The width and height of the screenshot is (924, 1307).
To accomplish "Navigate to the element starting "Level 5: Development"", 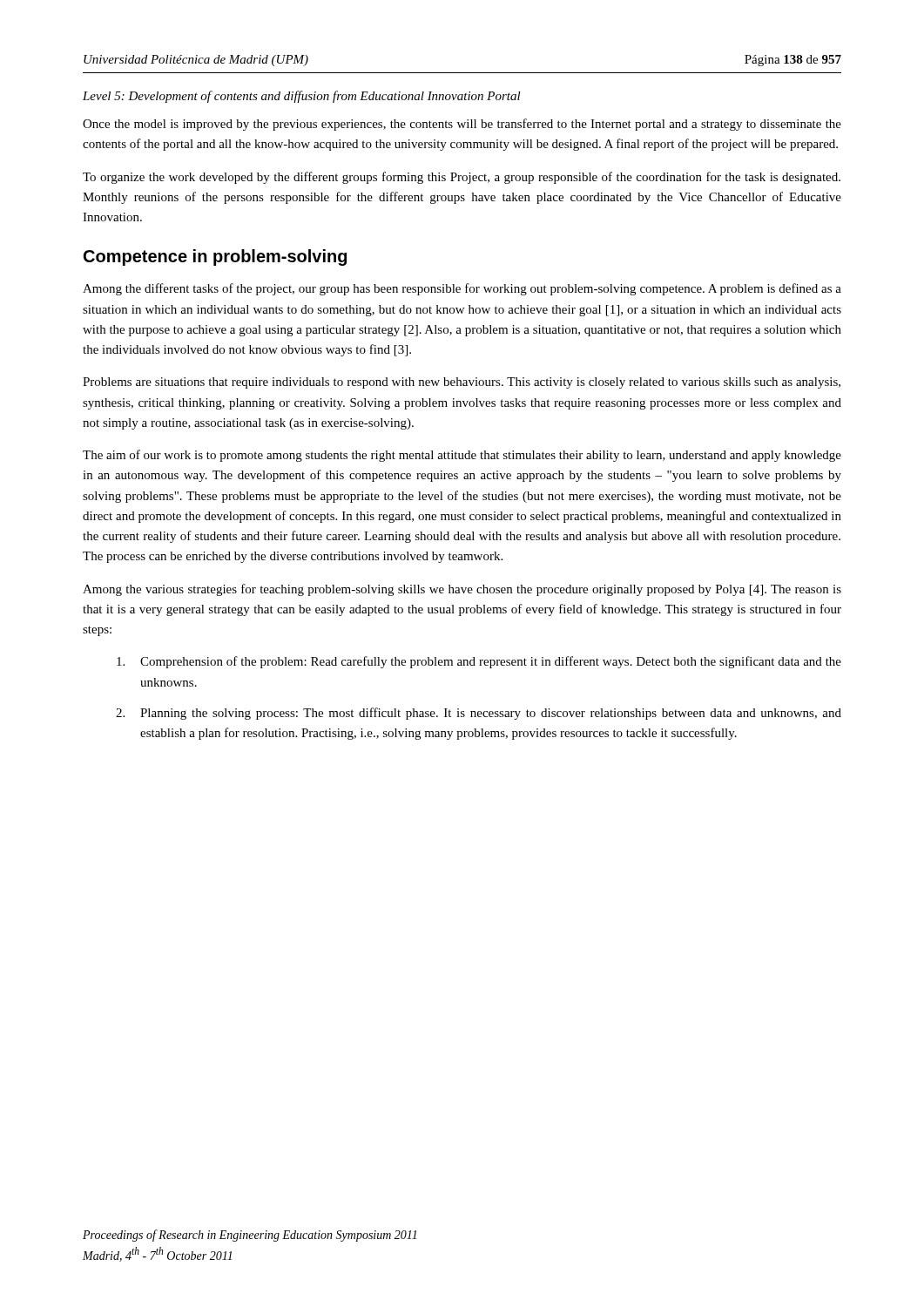I will [302, 96].
